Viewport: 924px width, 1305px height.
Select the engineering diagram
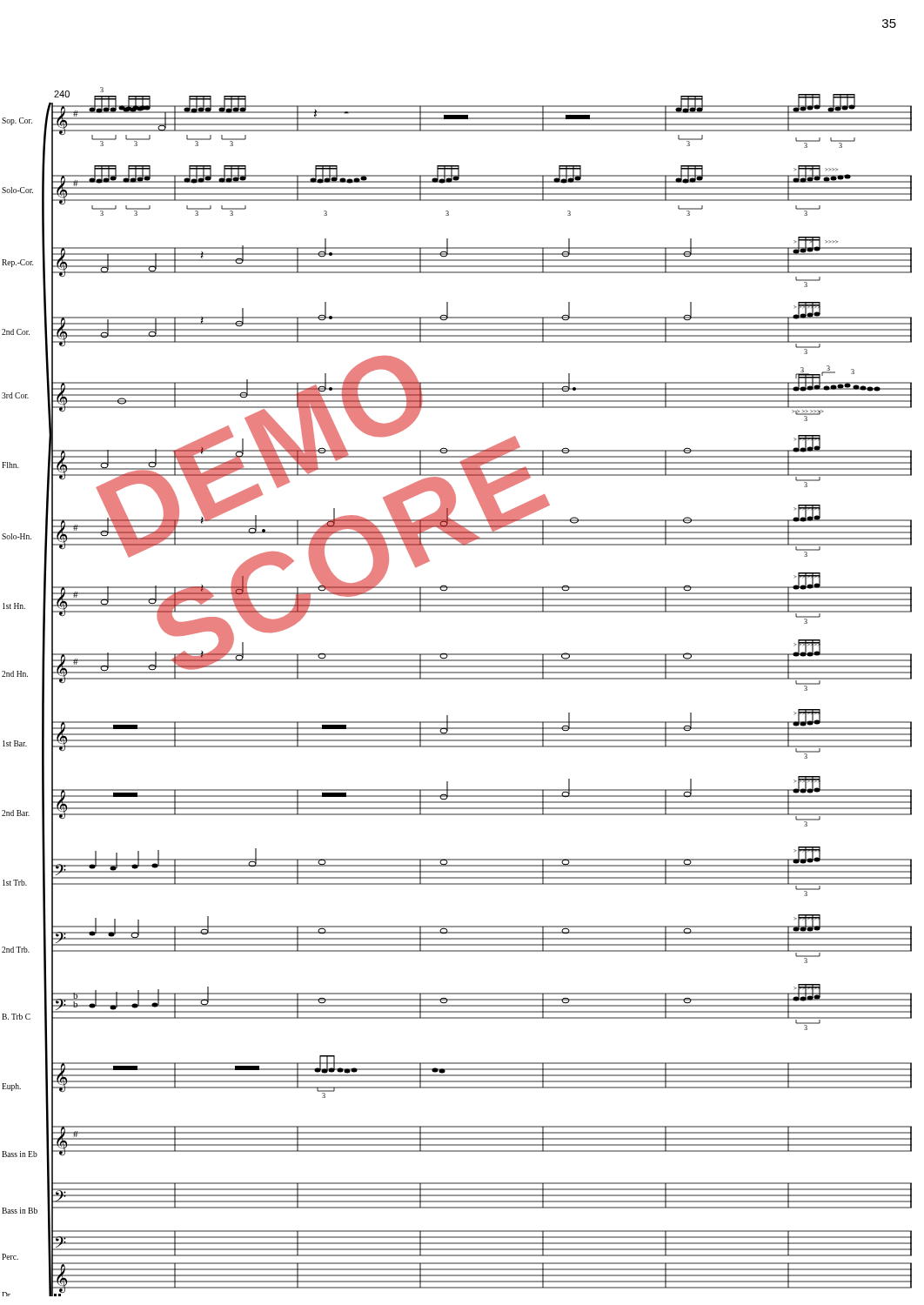pos(462,666)
